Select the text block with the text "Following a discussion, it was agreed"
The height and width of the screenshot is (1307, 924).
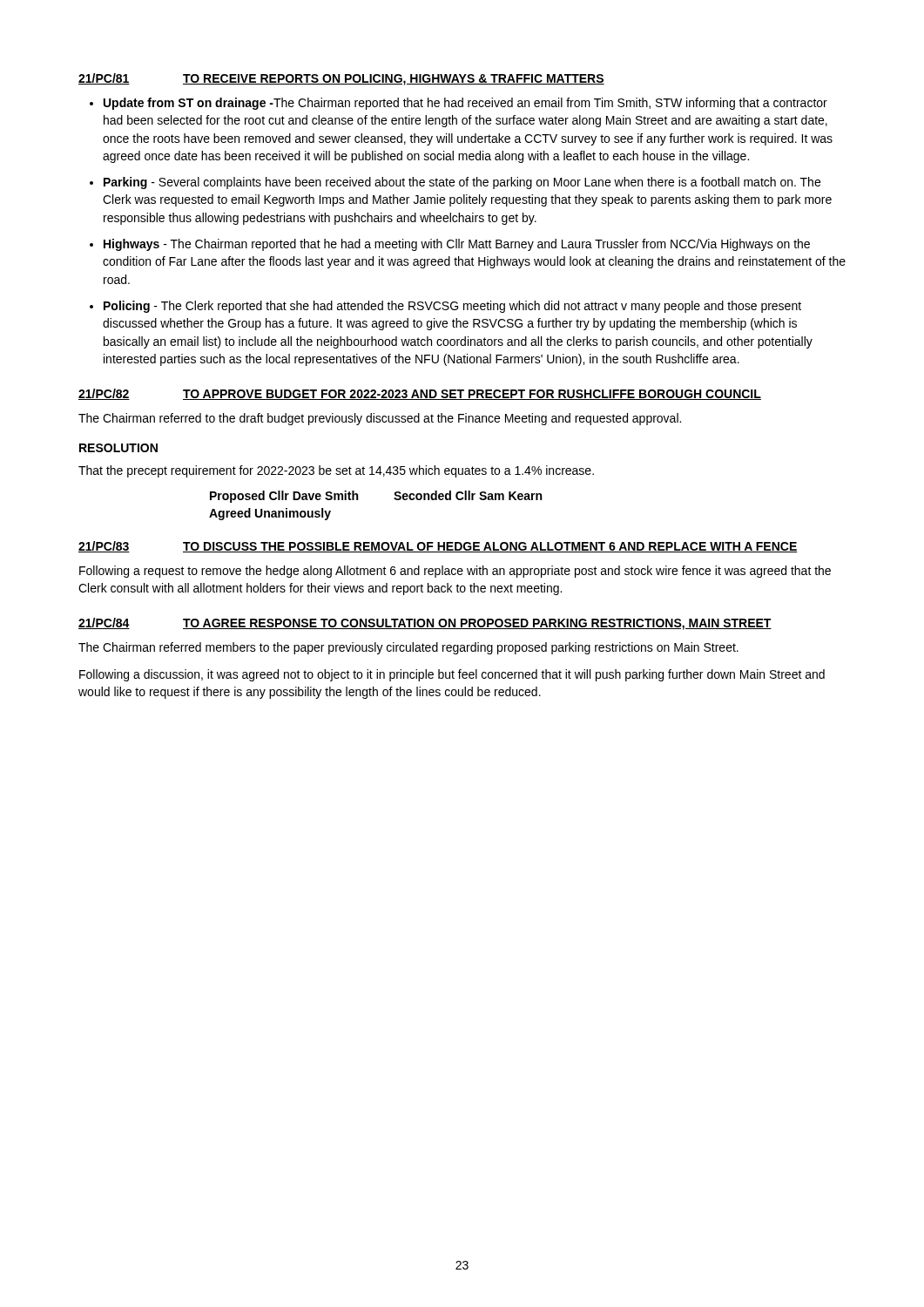click(x=452, y=683)
